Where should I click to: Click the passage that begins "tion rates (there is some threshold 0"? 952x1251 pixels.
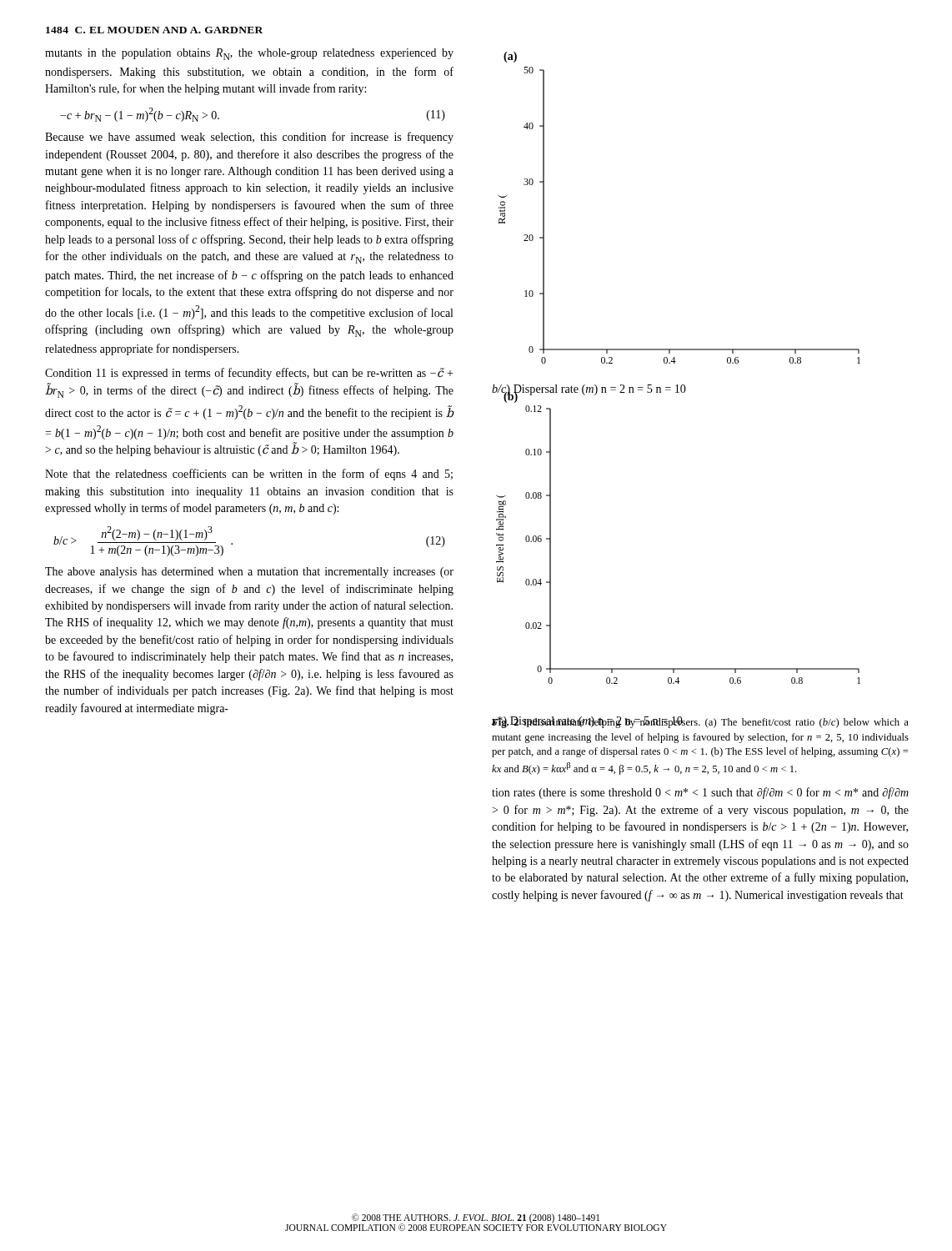point(700,844)
